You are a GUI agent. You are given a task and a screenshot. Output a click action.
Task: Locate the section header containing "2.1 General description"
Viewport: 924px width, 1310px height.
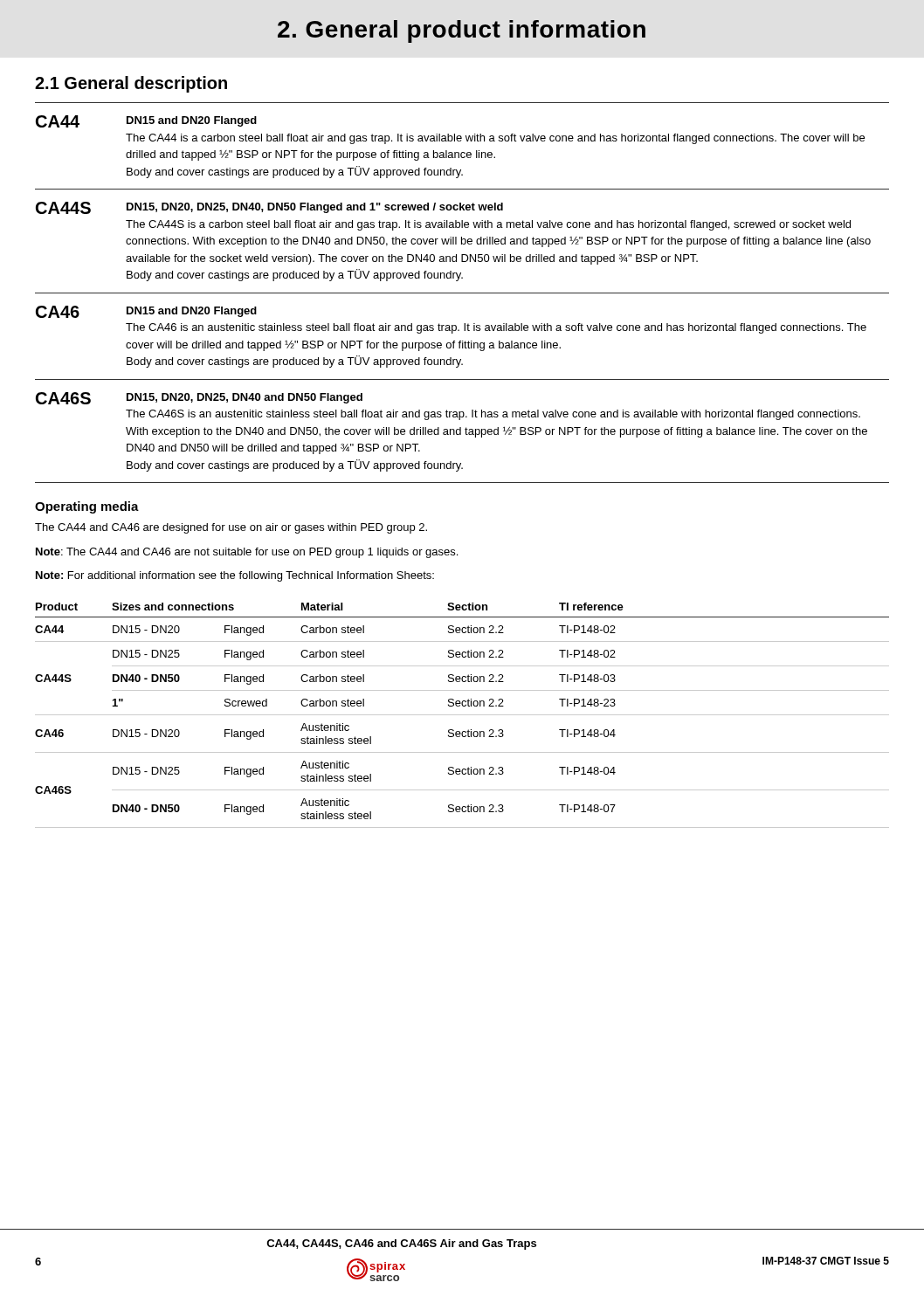pos(131,84)
